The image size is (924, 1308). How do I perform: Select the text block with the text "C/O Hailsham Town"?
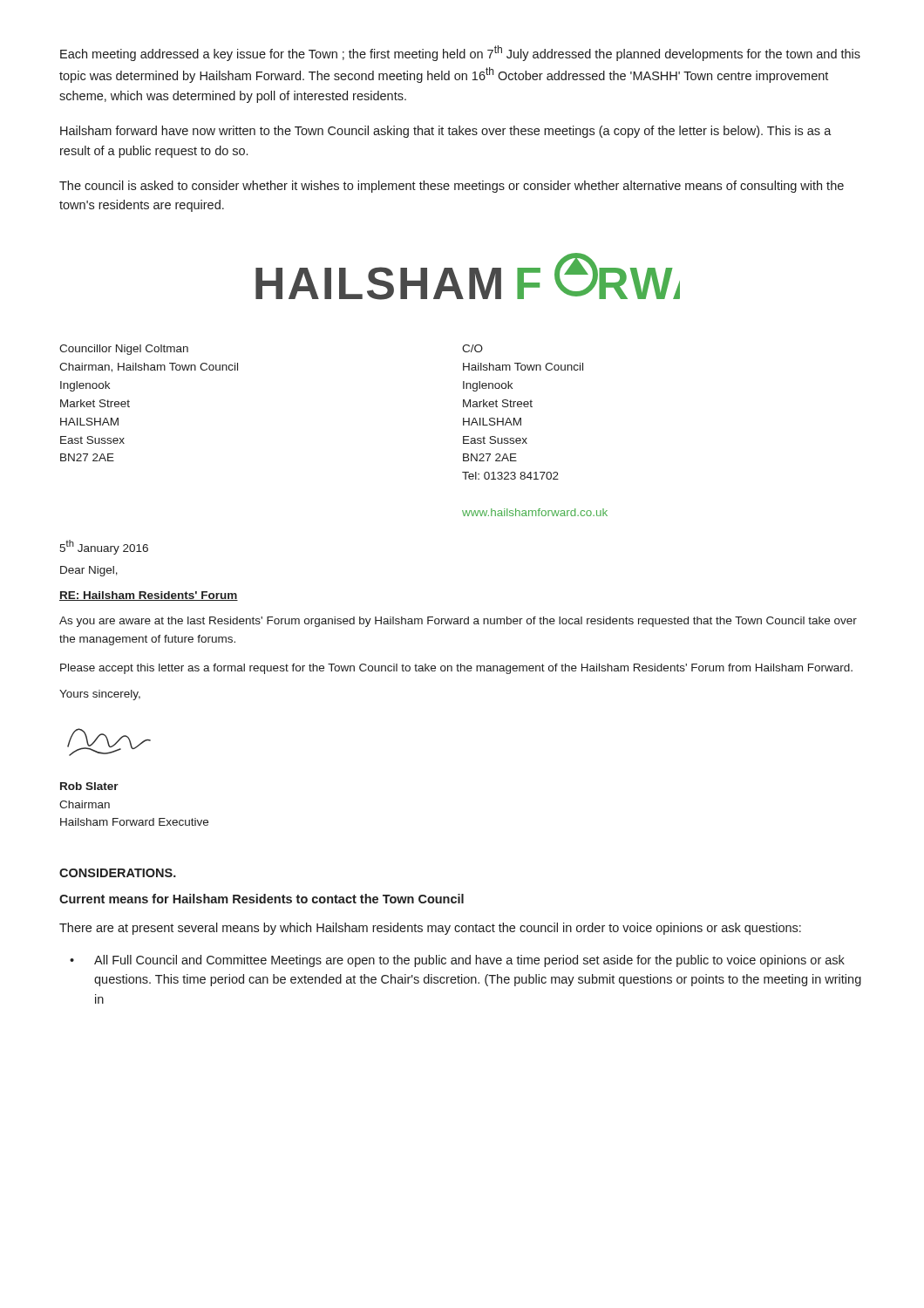[x=535, y=430]
